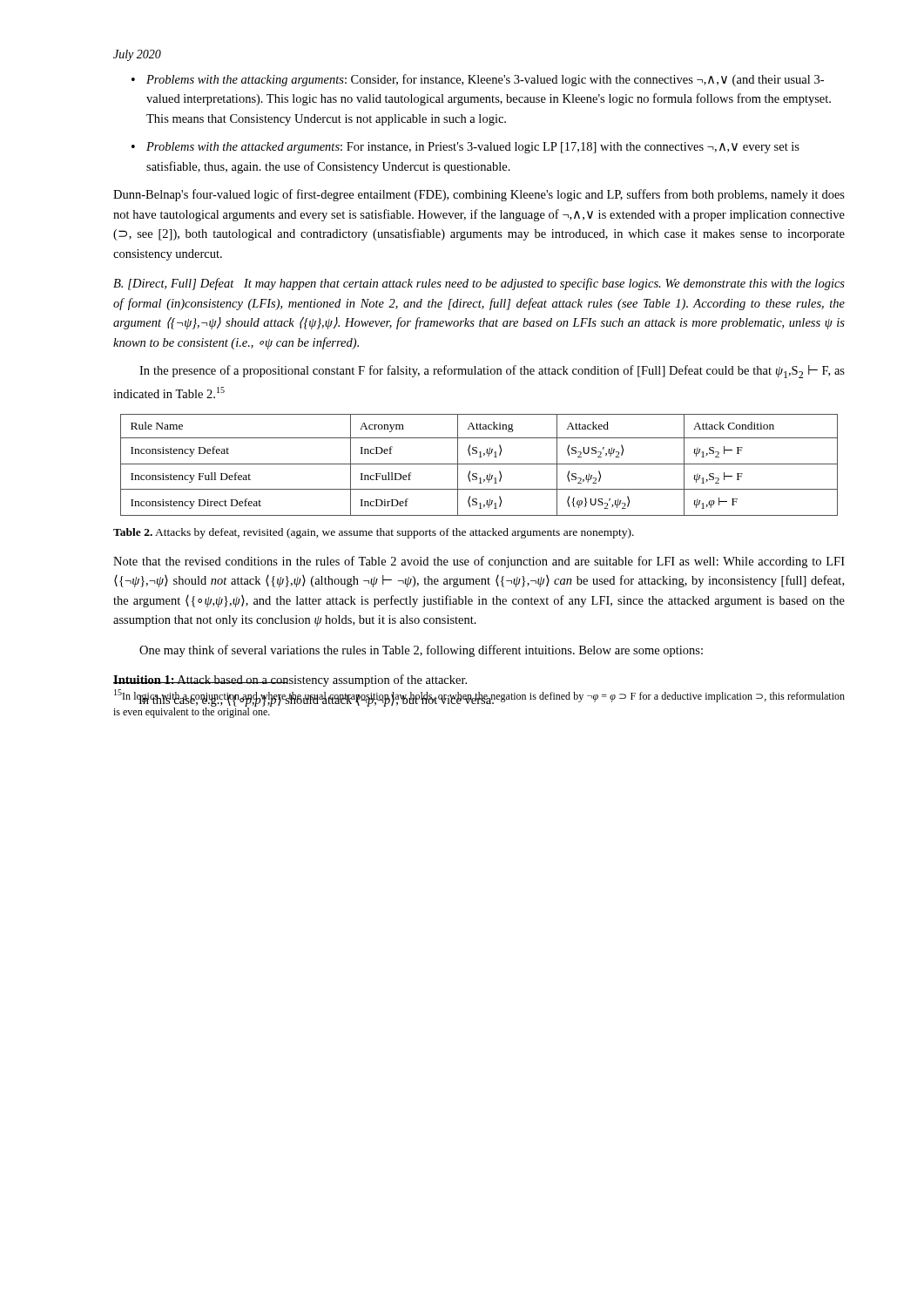Click on the block starting "Note that the revised conditions in"

coord(479,591)
